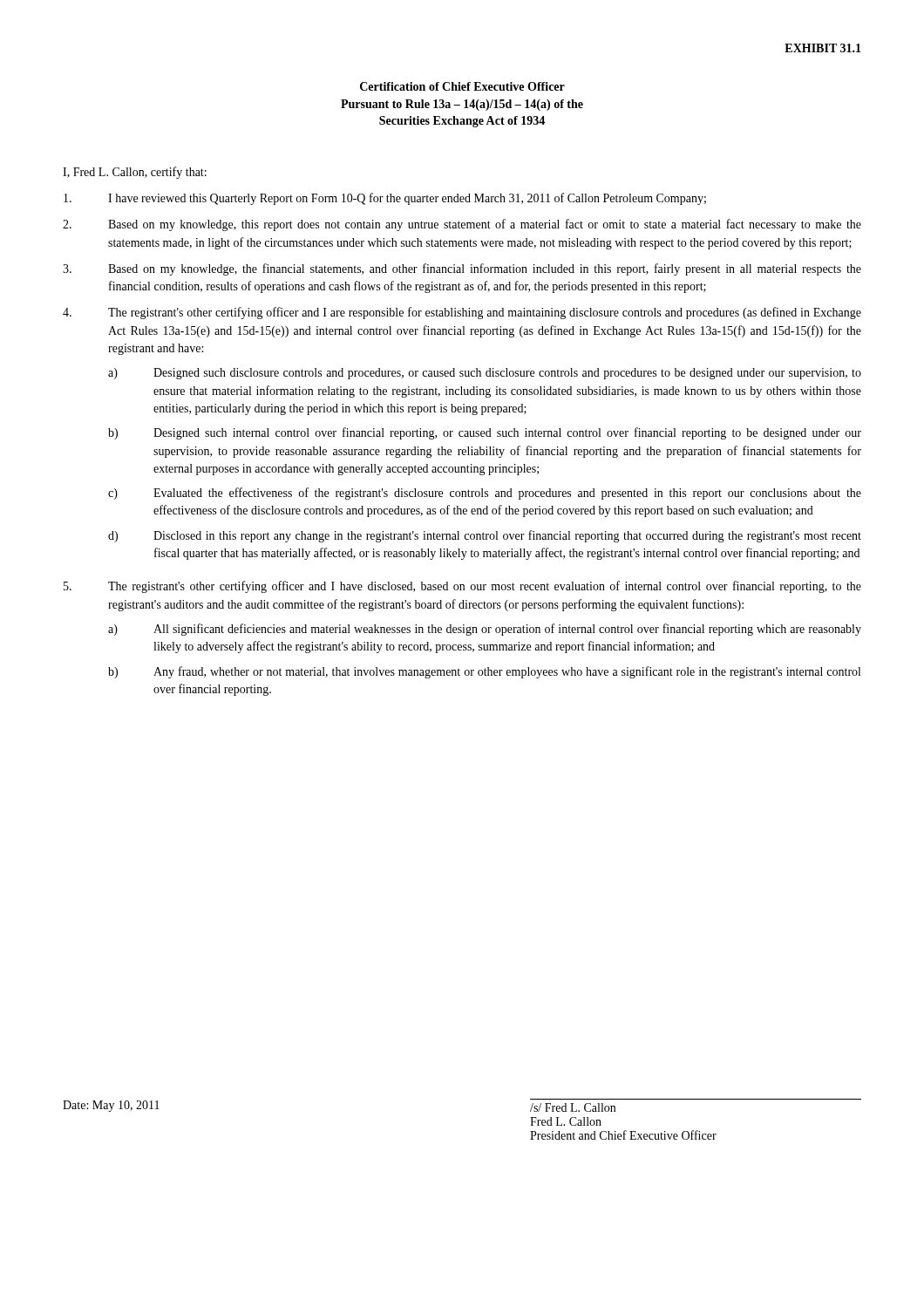Where is the passage that starts "Date: May 10, 2011"?
The image size is (924, 1308).
coord(111,1105)
